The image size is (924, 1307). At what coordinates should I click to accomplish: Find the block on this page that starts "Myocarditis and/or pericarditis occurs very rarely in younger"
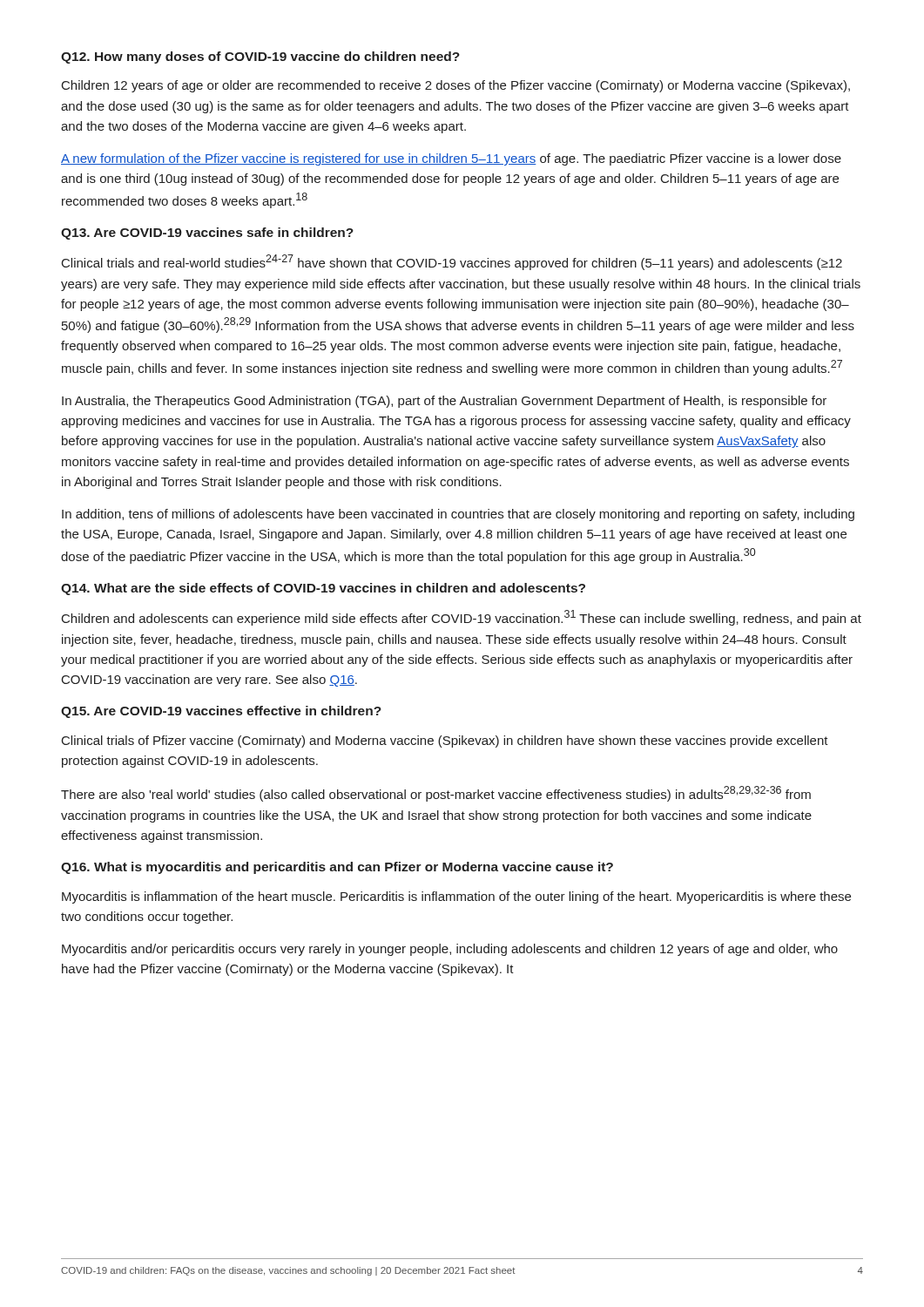point(462,959)
